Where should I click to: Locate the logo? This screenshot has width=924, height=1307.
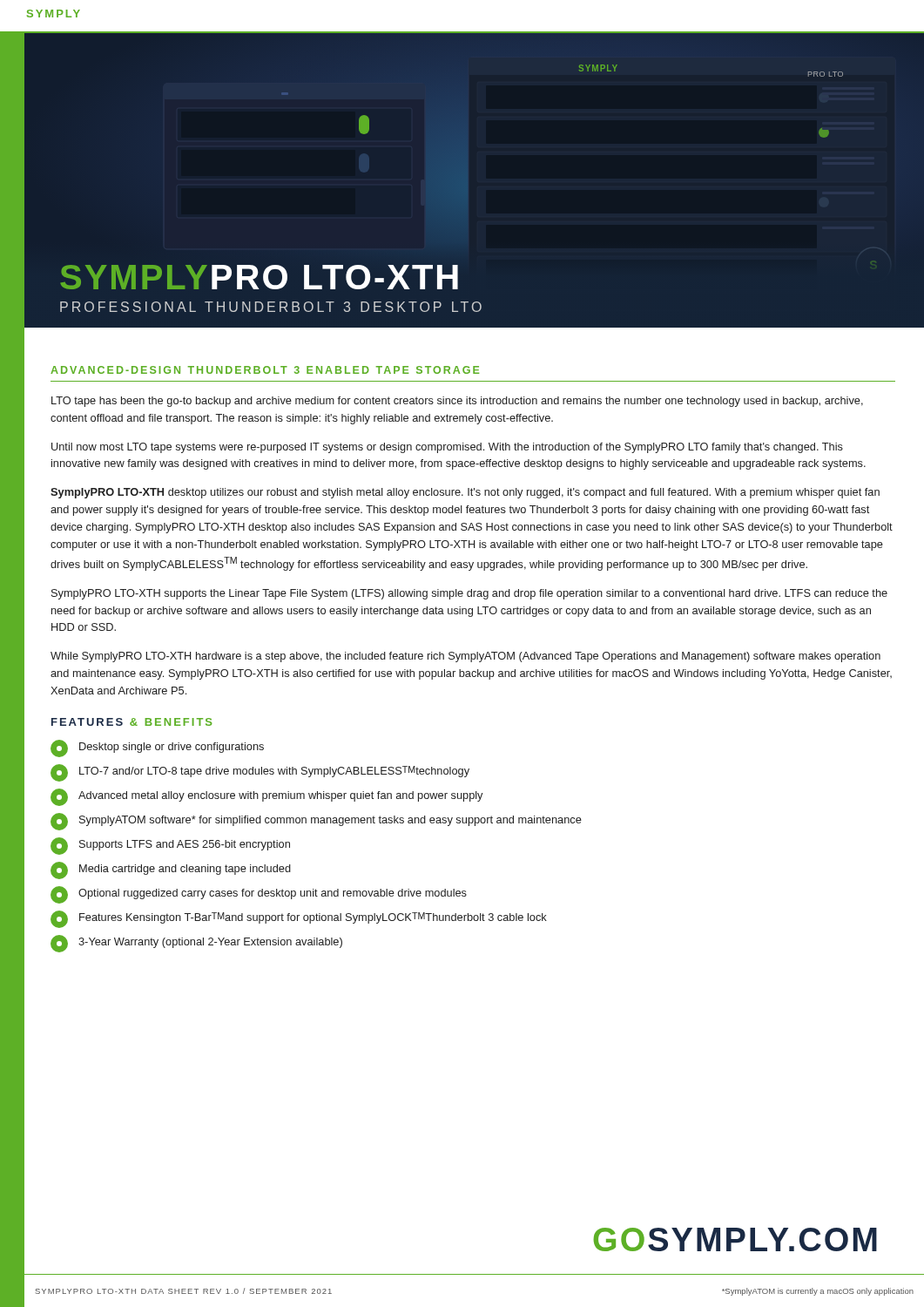point(736,1240)
